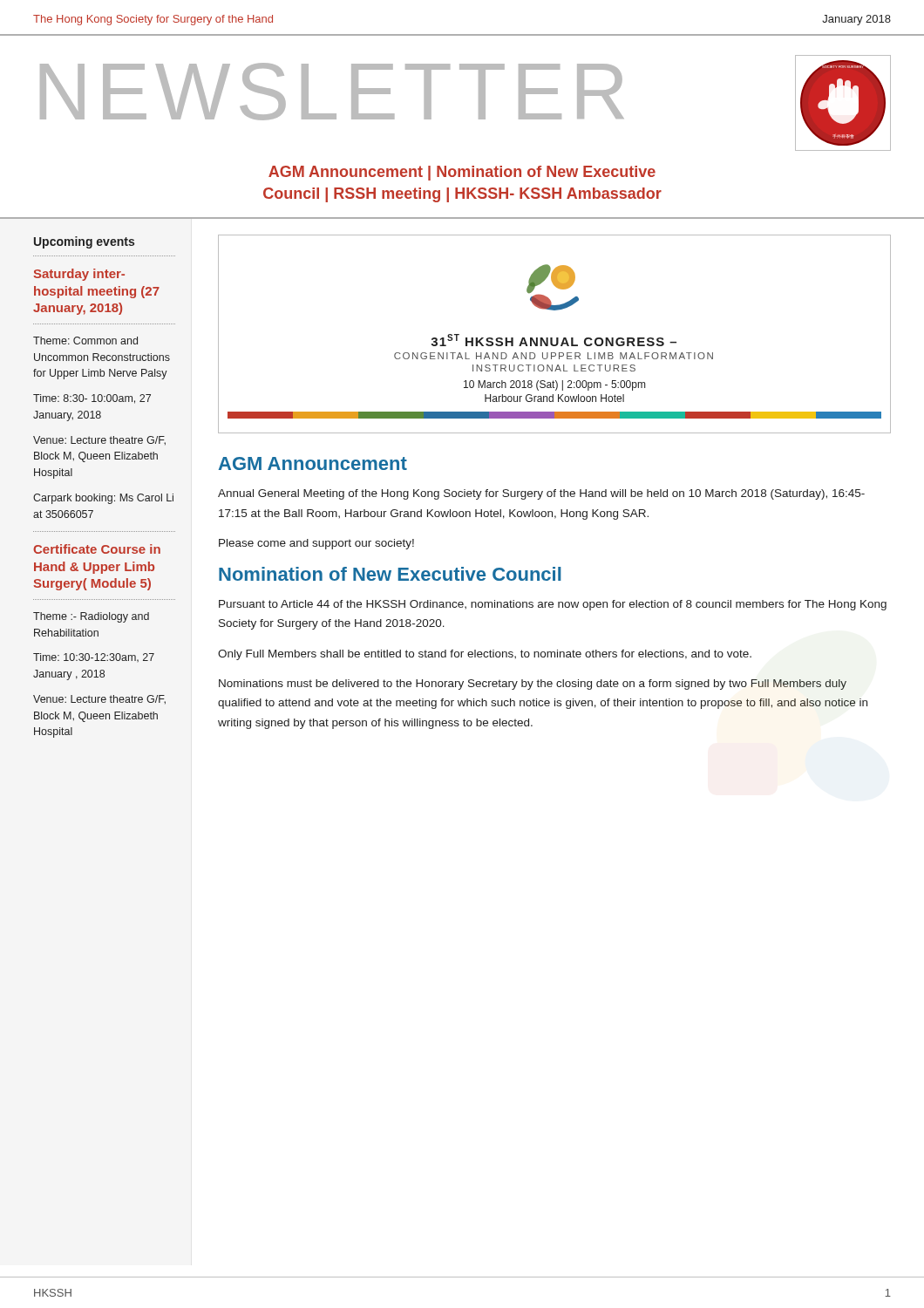The image size is (924, 1308).
Task: Select the section header with the text "AGM Announcement"
Action: tap(312, 464)
